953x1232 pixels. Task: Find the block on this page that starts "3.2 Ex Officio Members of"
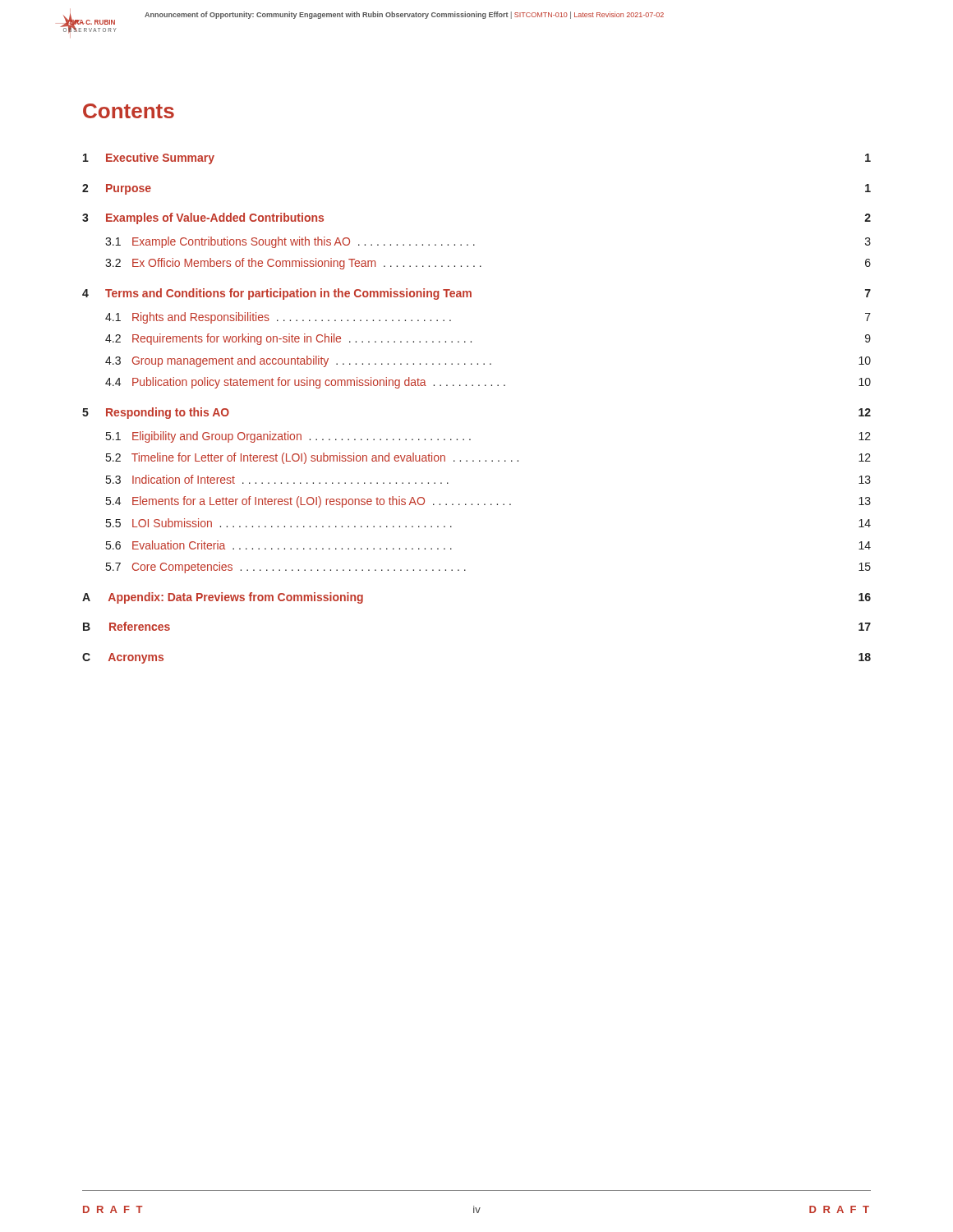(x=488, y=263)
